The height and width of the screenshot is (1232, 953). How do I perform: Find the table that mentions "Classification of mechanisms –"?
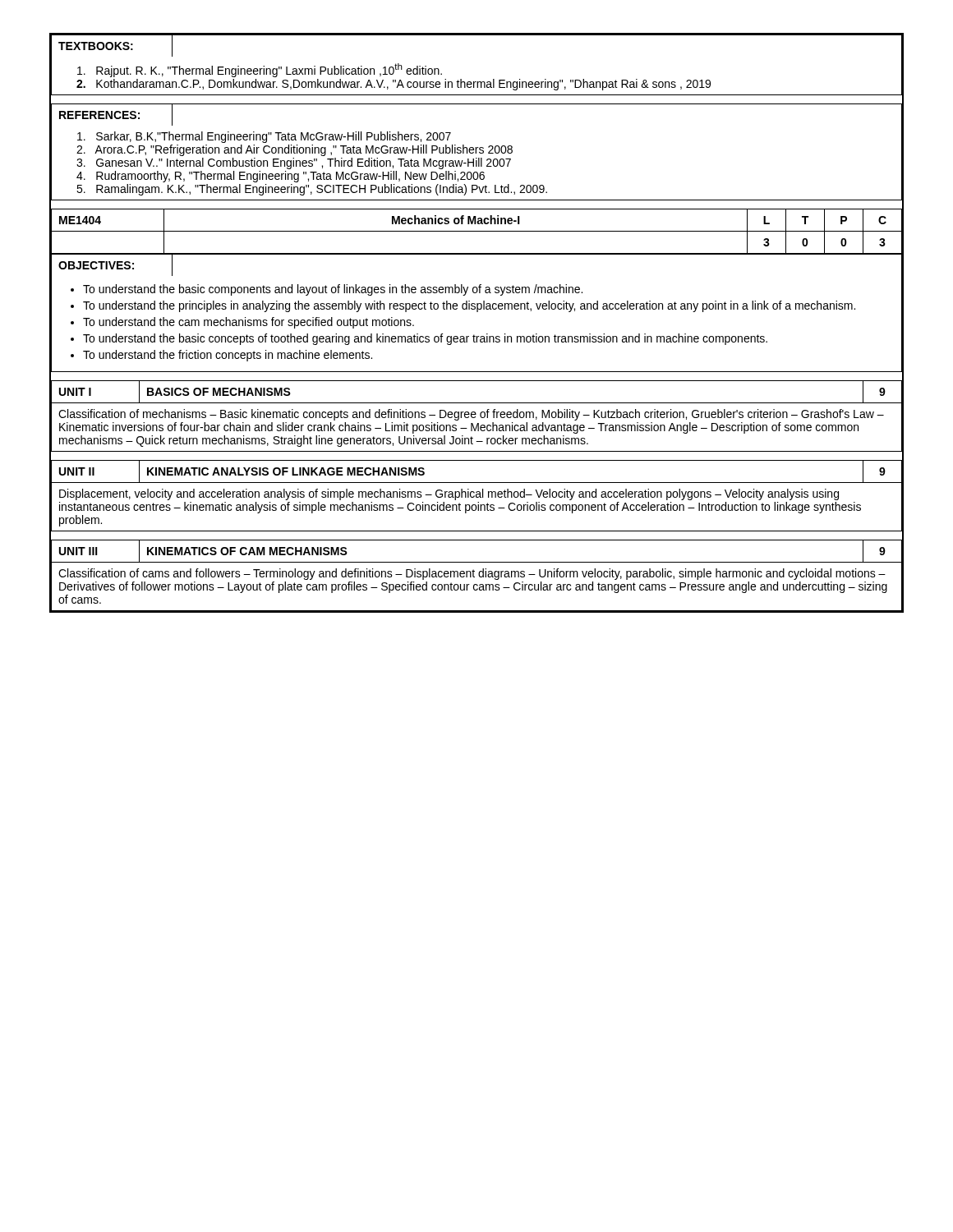[x=476, y=416]
